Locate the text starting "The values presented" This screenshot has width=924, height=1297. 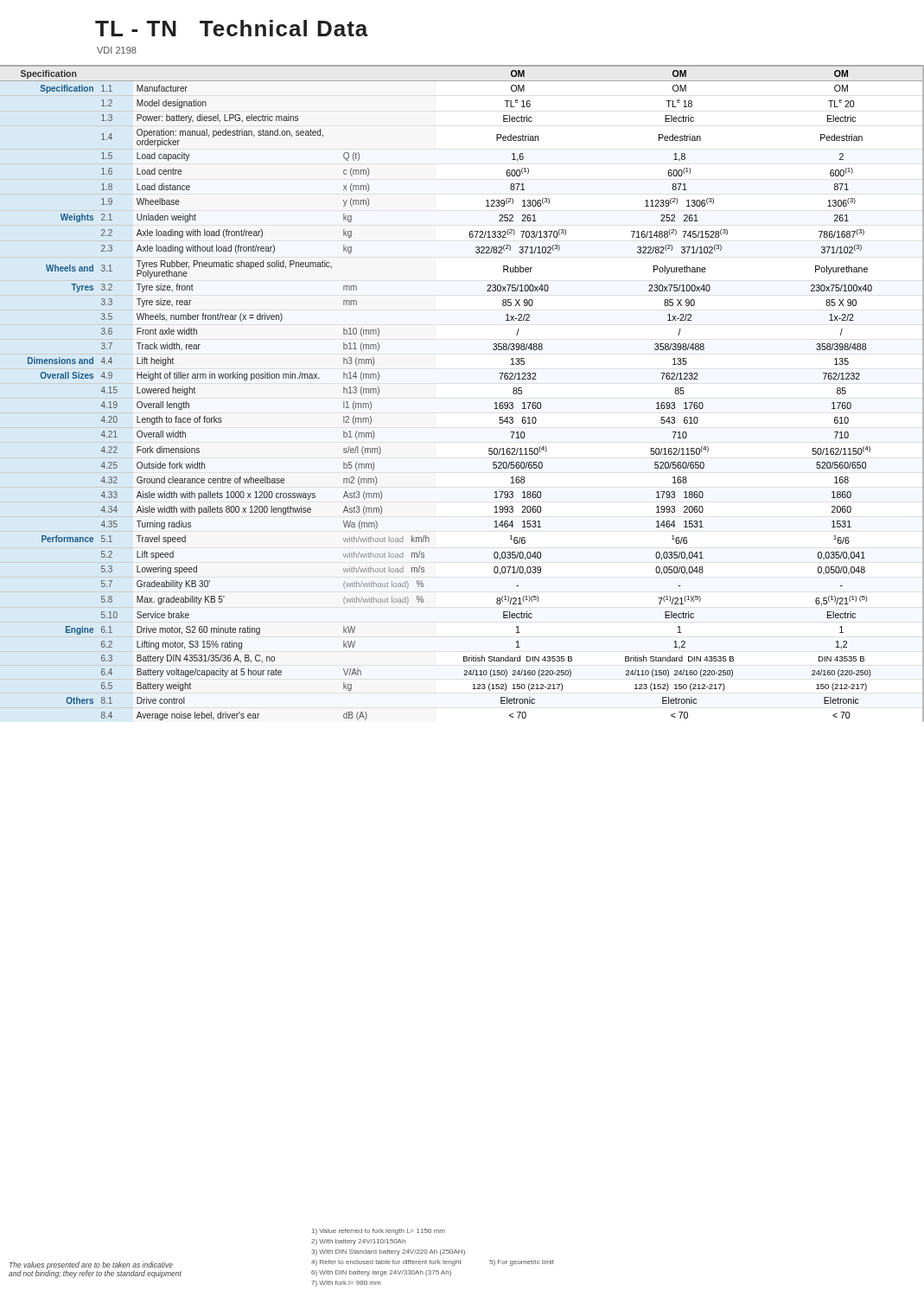95,1269
